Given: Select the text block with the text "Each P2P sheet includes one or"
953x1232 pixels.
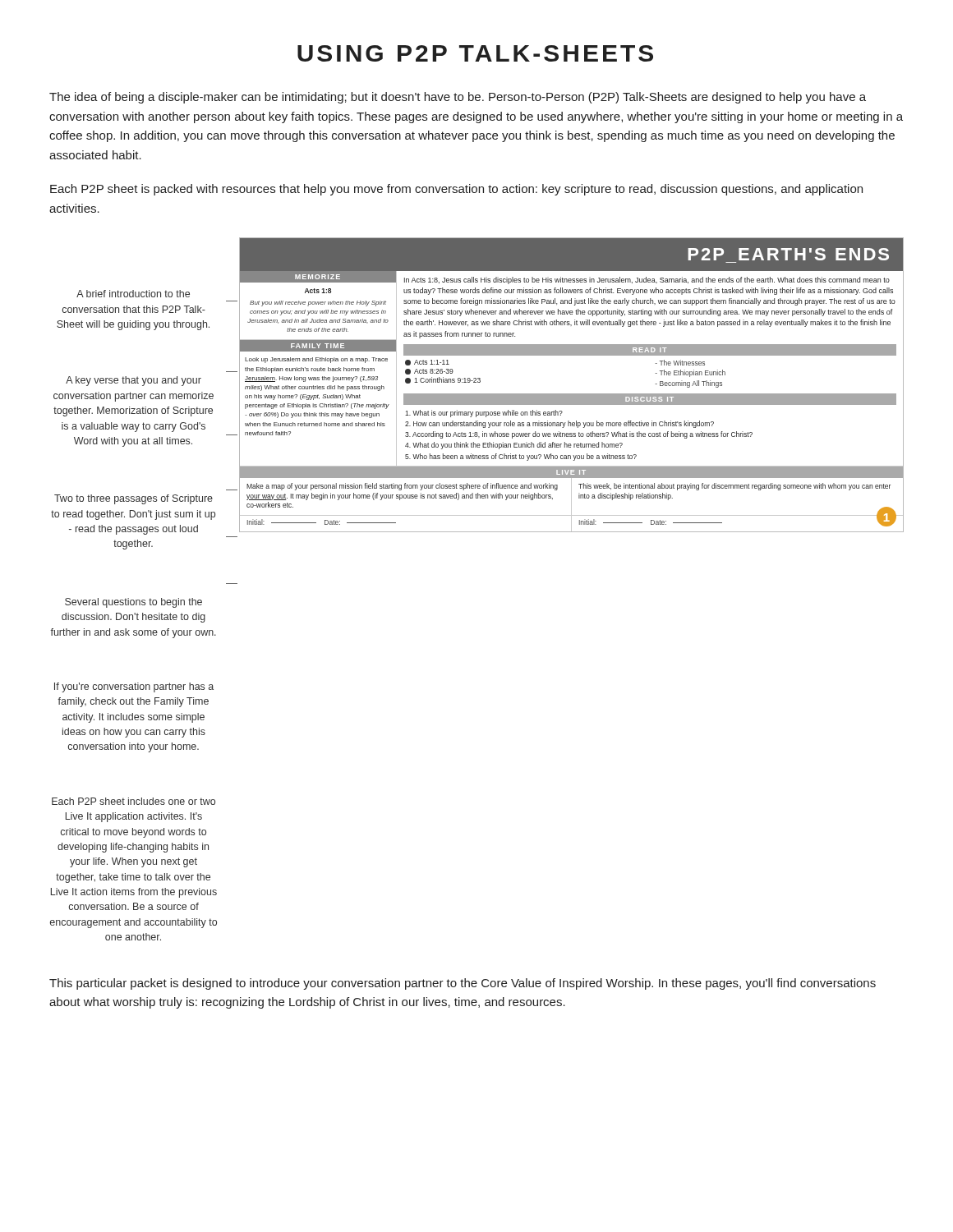Looking at the screenshot, I should coord(134,869).
